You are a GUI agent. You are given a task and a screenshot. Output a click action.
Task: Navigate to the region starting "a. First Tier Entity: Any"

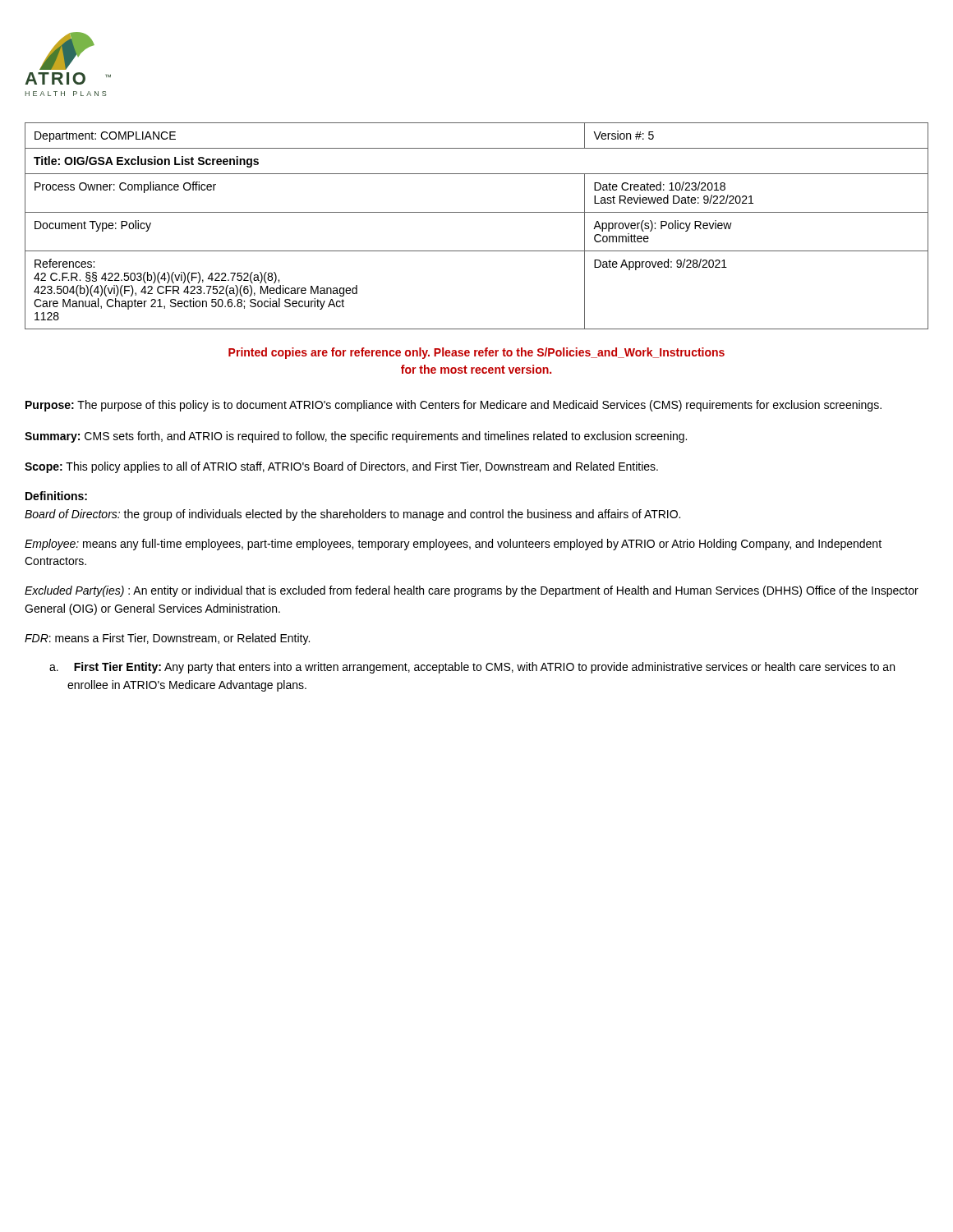click(x=489, y=677)
